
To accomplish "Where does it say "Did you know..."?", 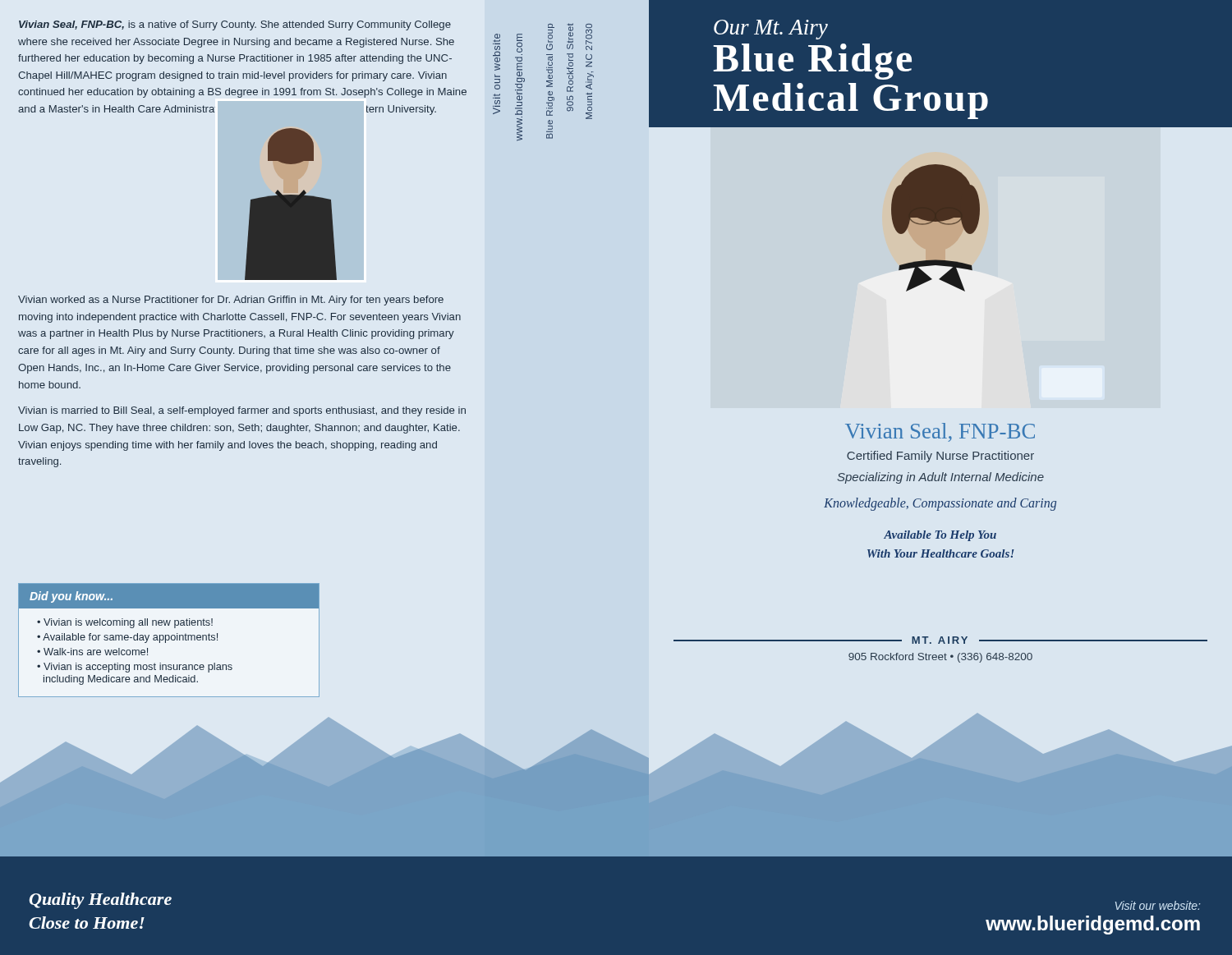I will click(x=72, y=596).
